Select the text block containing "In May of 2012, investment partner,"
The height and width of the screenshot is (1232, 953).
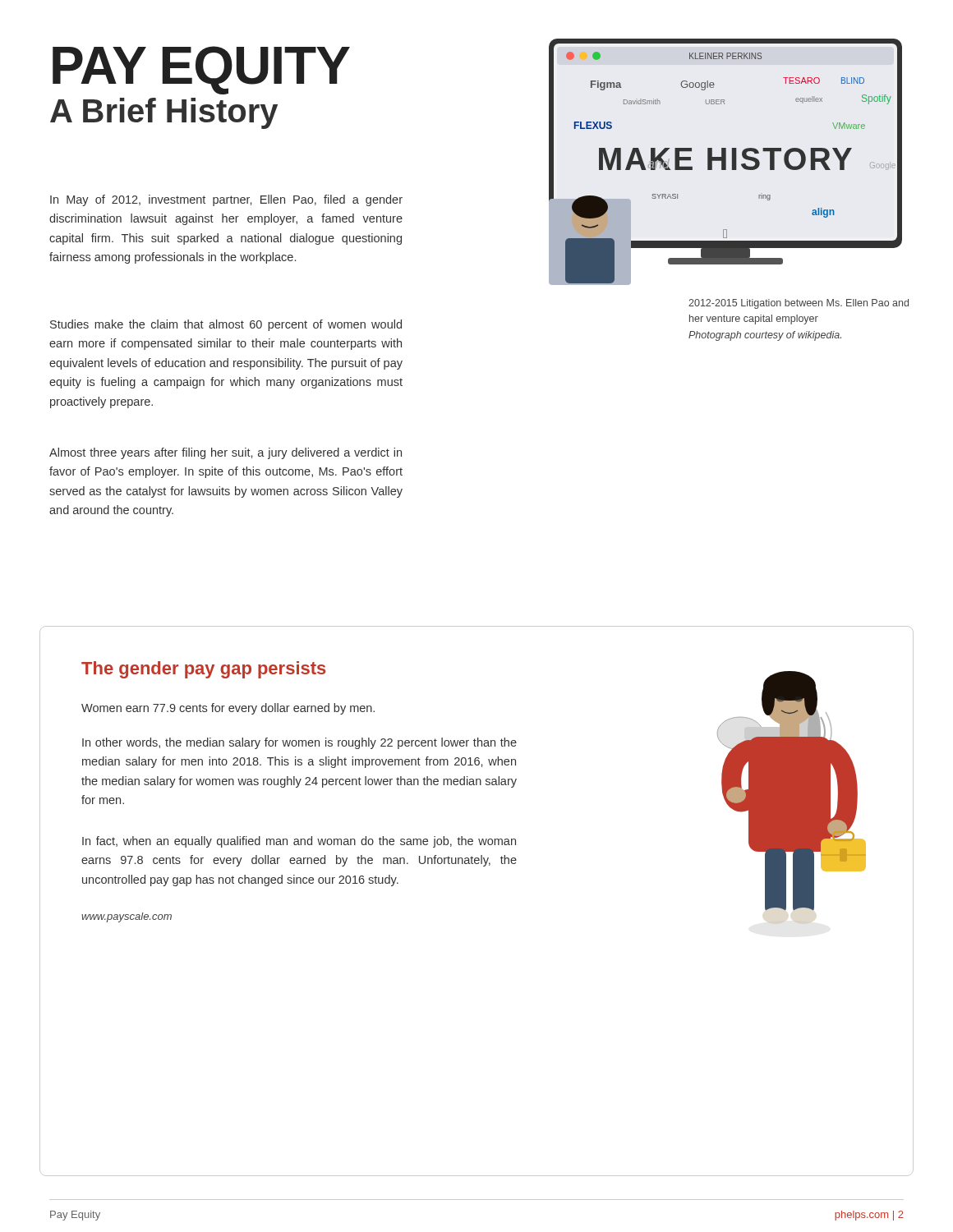226,229
